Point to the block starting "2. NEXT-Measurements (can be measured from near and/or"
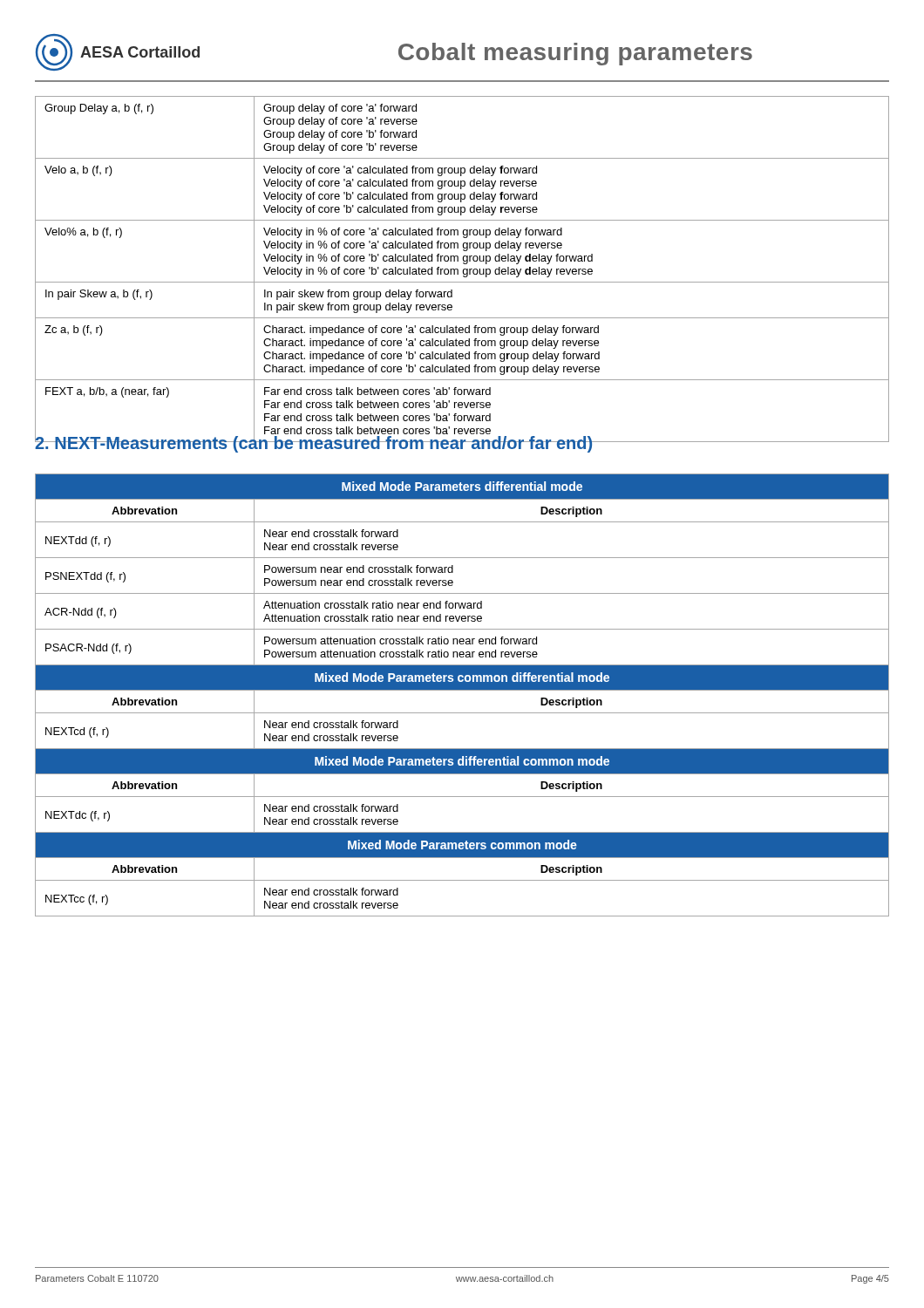 [x=314, y=443]
